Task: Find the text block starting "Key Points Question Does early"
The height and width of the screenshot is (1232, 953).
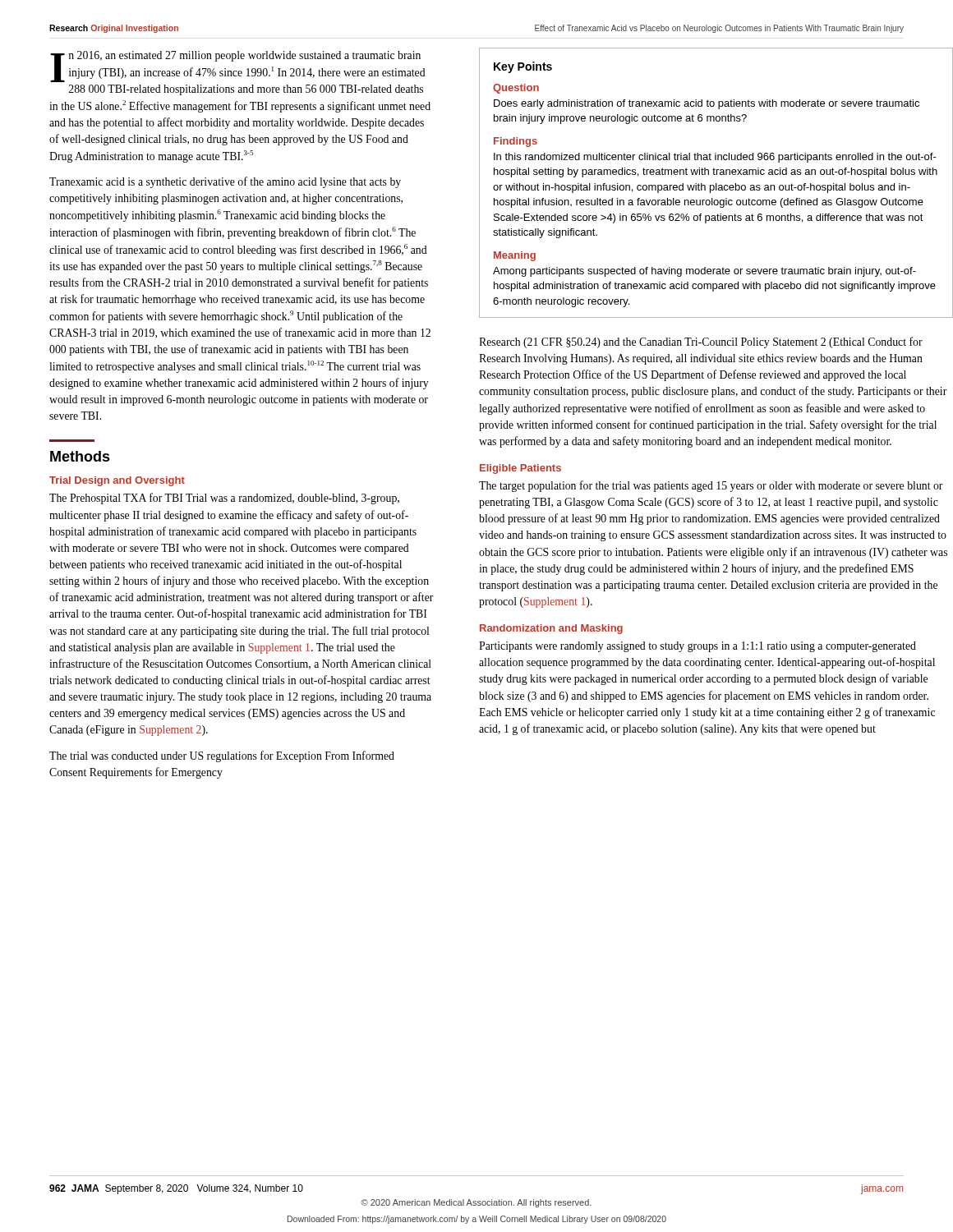Action: 716,184
